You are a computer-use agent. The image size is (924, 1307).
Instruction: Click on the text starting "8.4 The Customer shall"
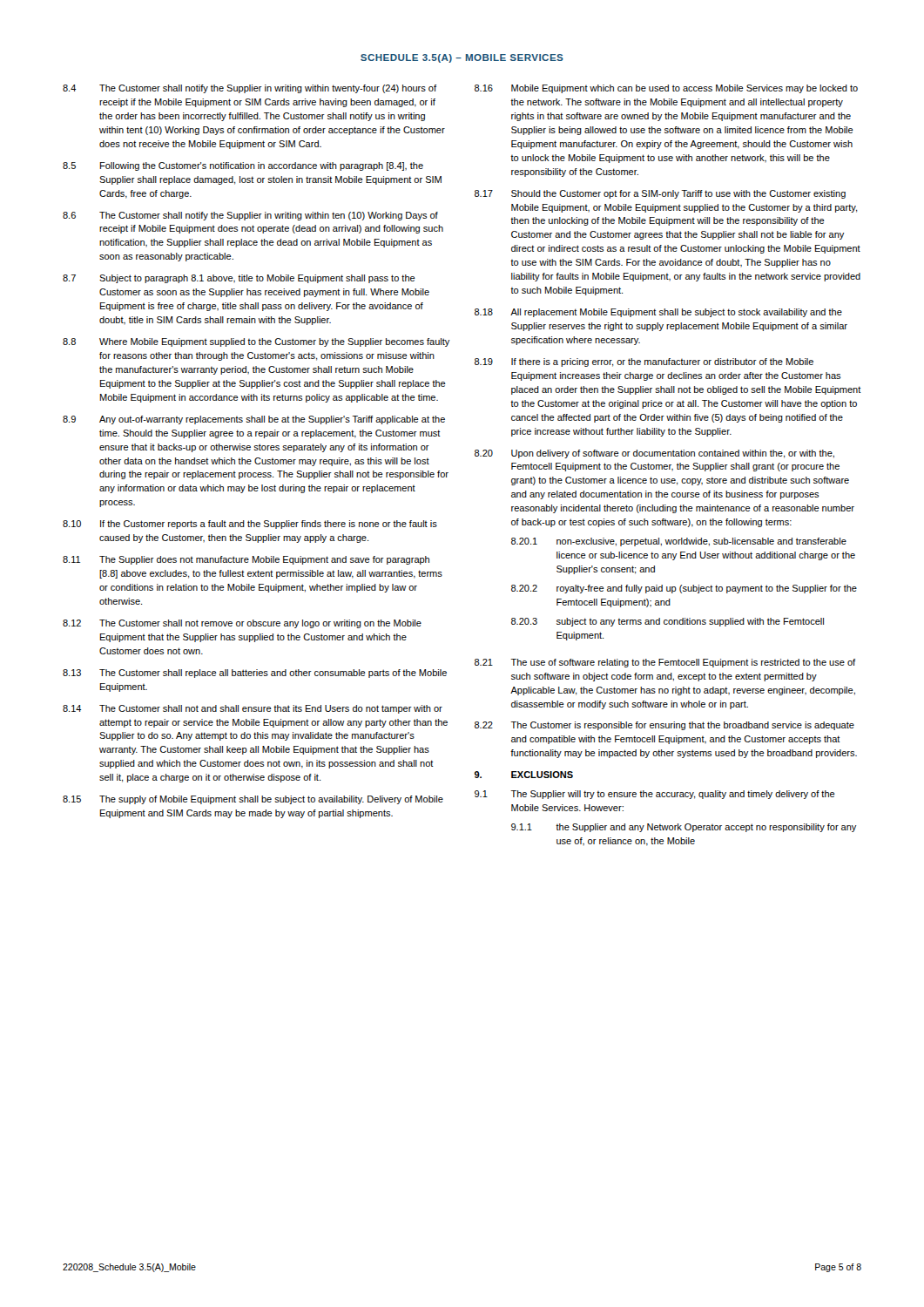(256, 117)
